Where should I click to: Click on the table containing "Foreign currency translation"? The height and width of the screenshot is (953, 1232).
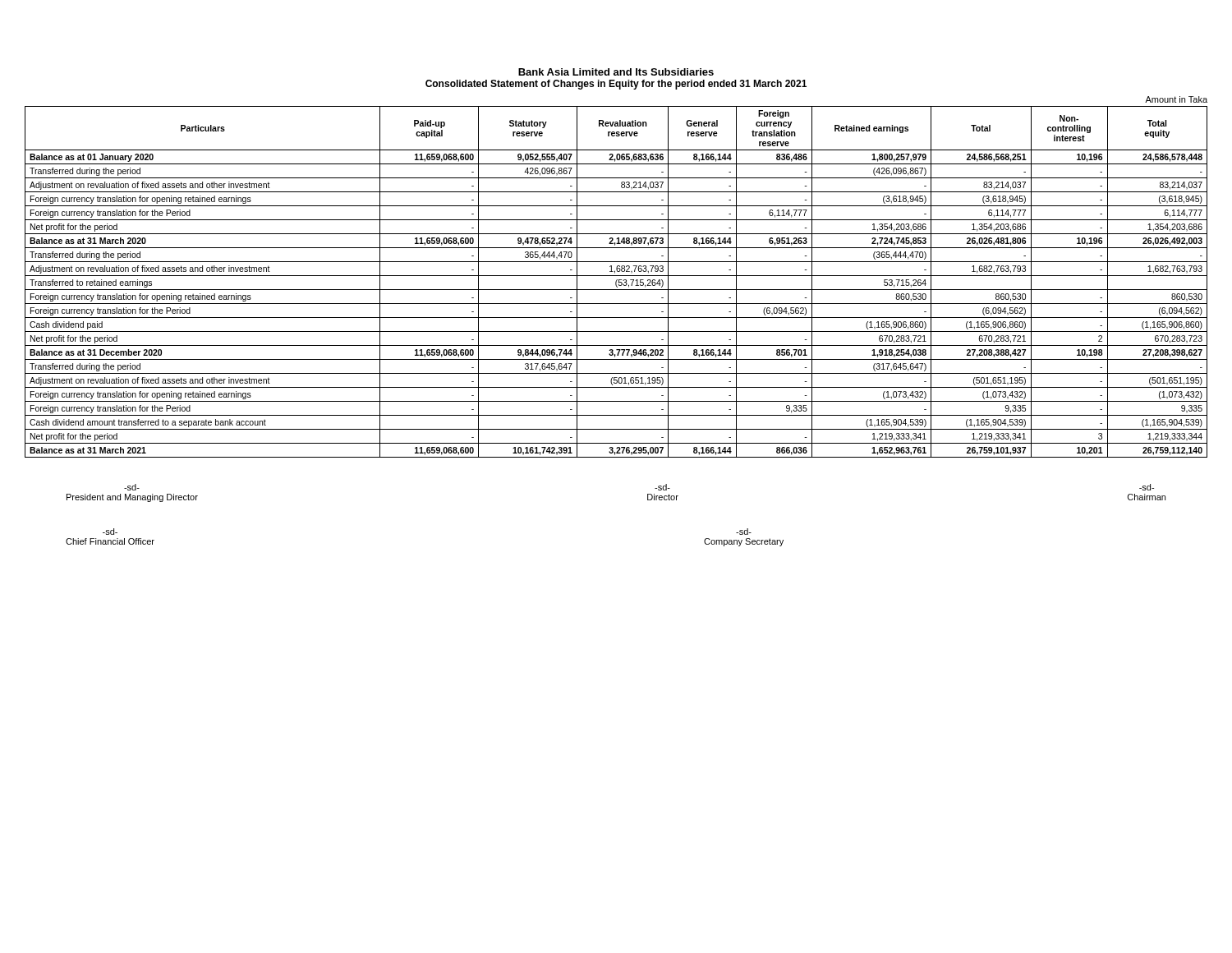(x=616, y=282)
